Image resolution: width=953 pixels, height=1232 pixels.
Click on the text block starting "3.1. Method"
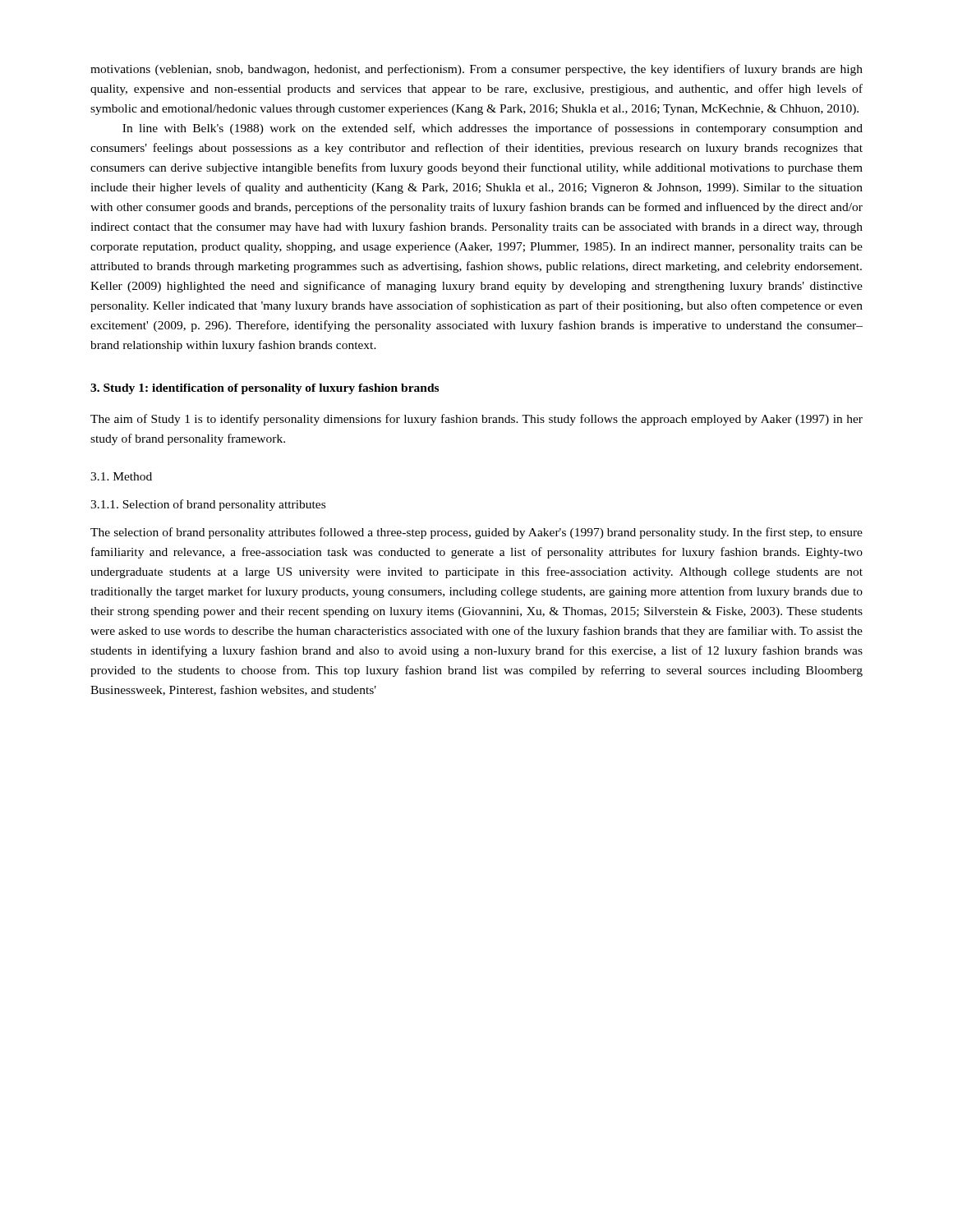point(121,476)
